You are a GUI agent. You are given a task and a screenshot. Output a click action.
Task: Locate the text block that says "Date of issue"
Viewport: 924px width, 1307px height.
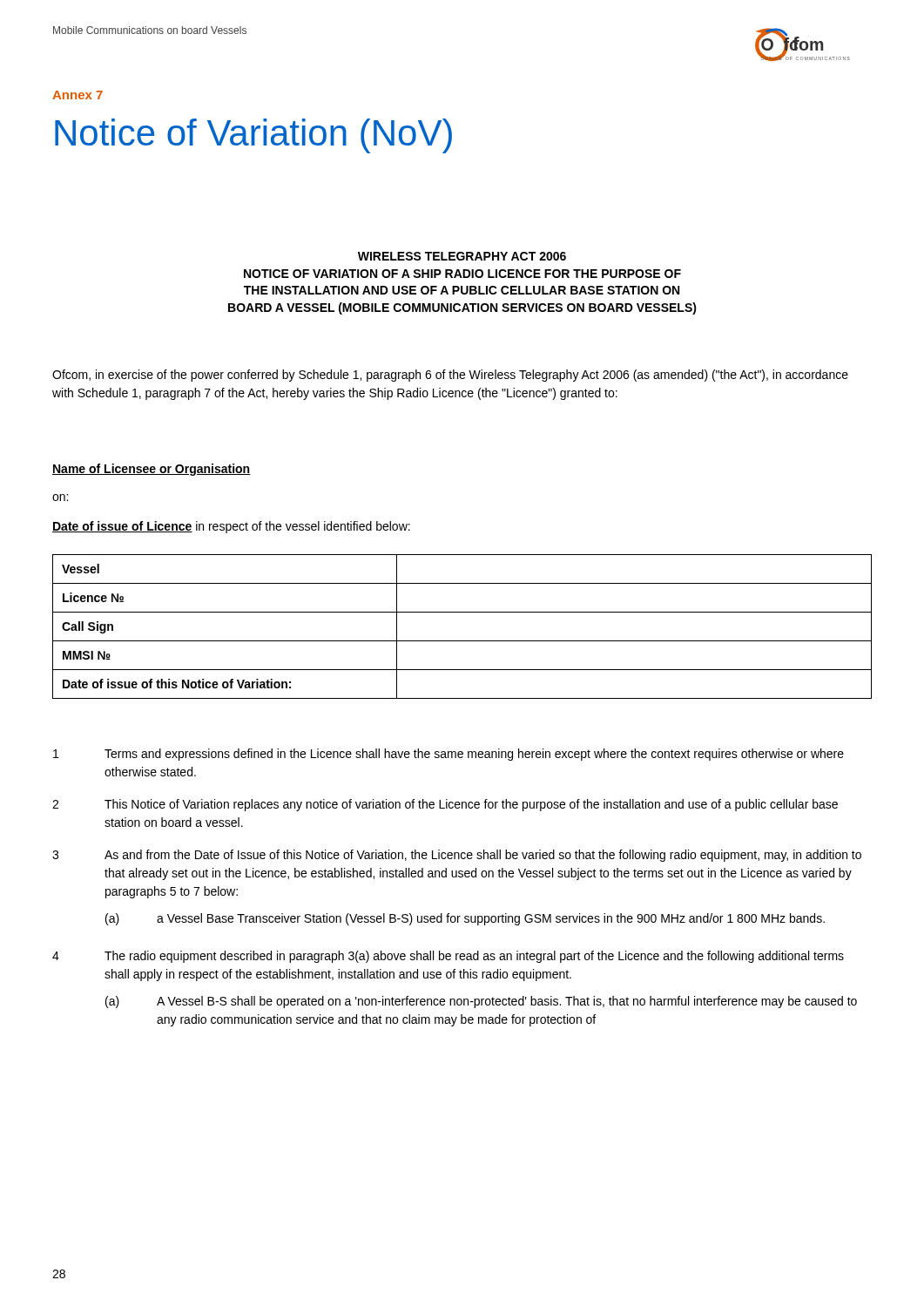coord(232,526)
